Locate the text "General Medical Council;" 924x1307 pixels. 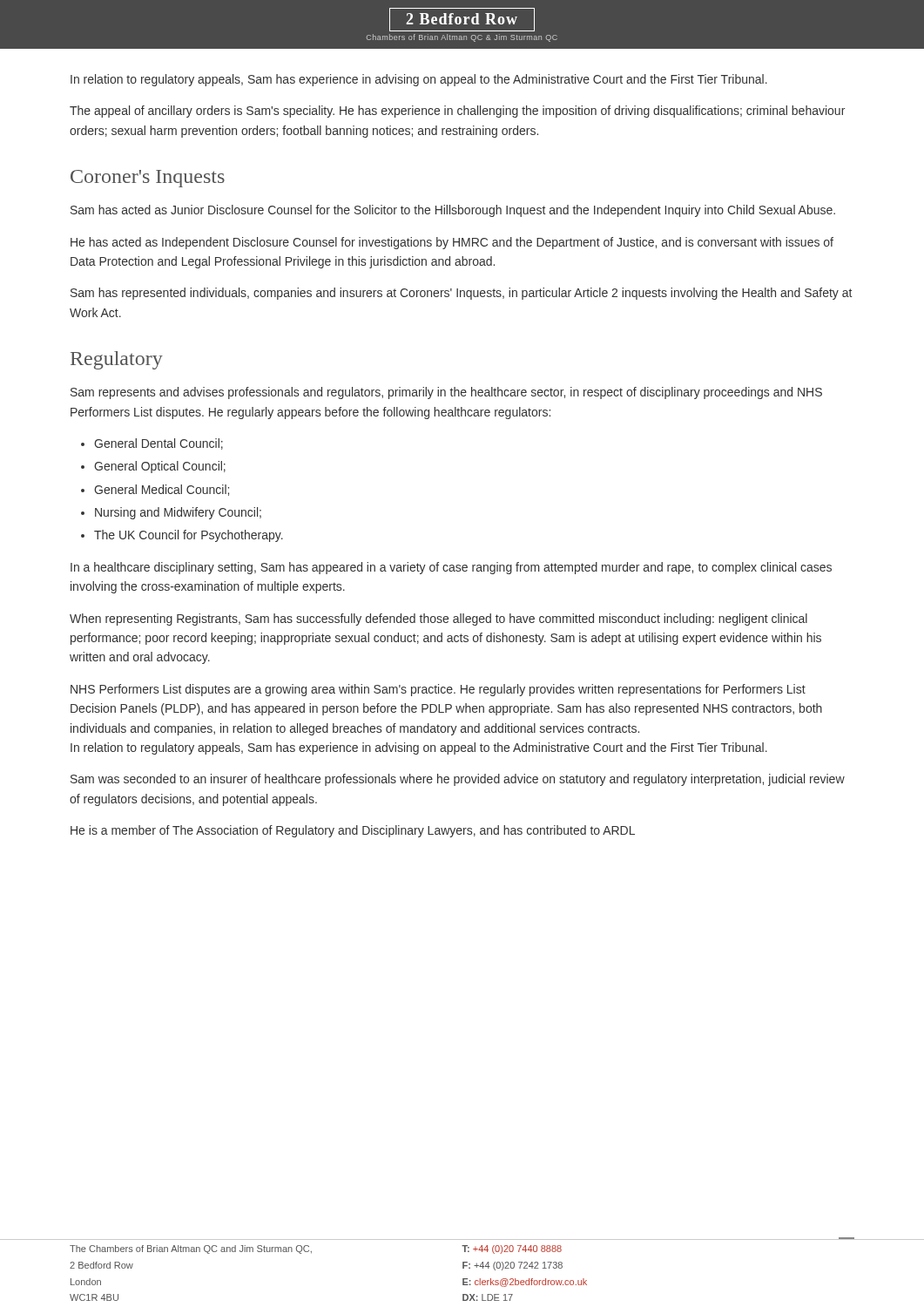(162, 489)
